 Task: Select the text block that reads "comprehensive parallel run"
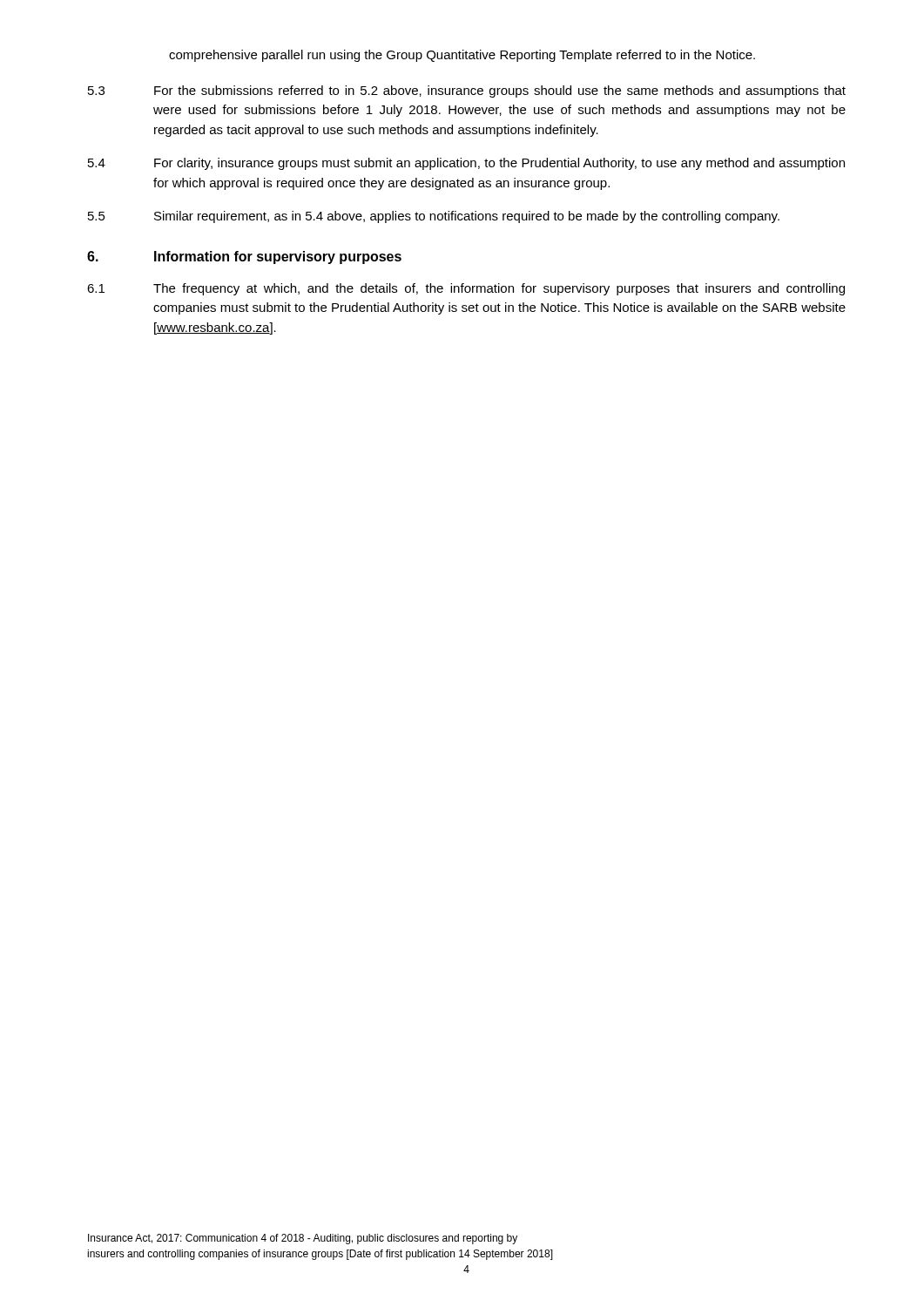click(463, 54)
